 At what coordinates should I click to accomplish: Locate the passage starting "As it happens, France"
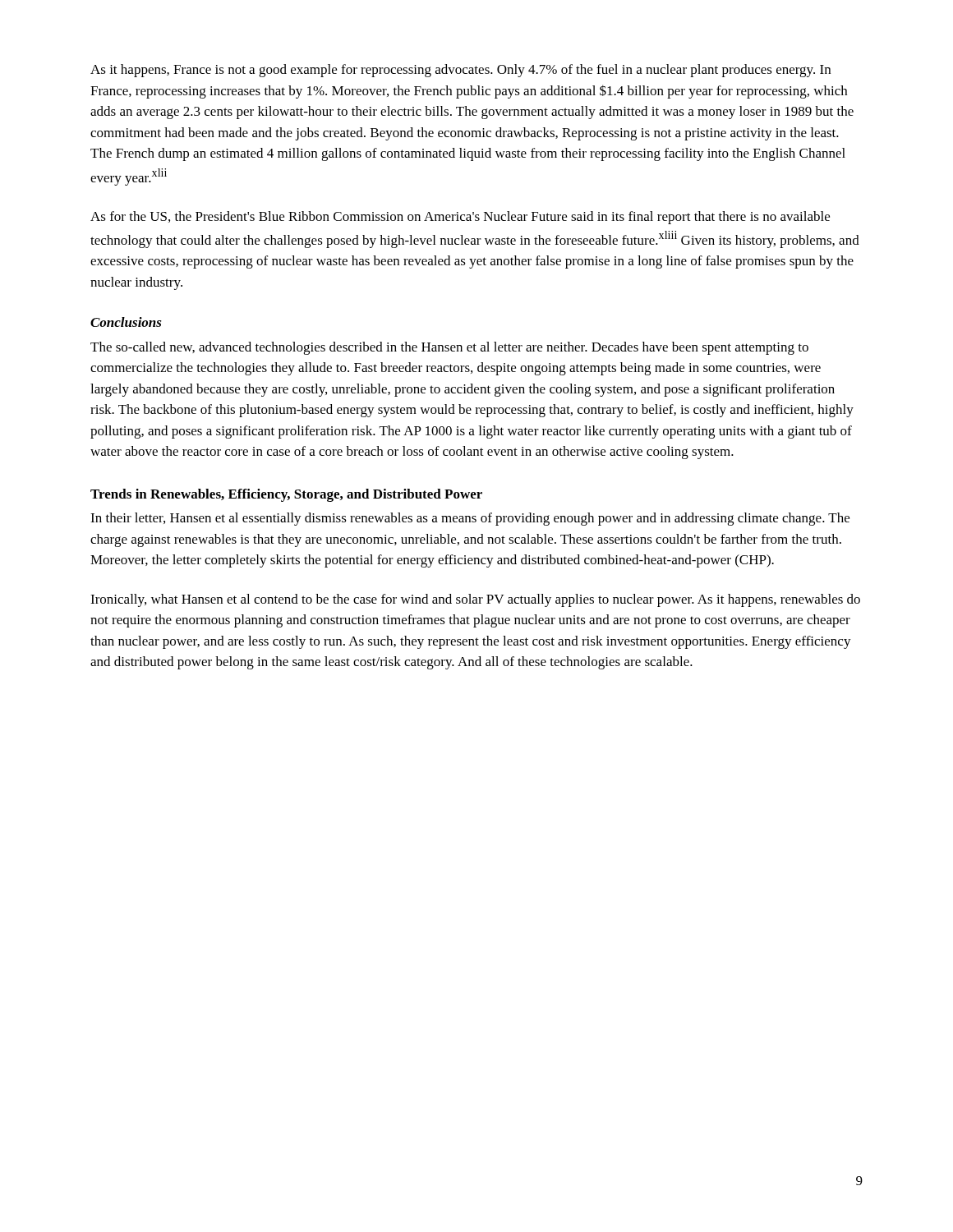476,123
